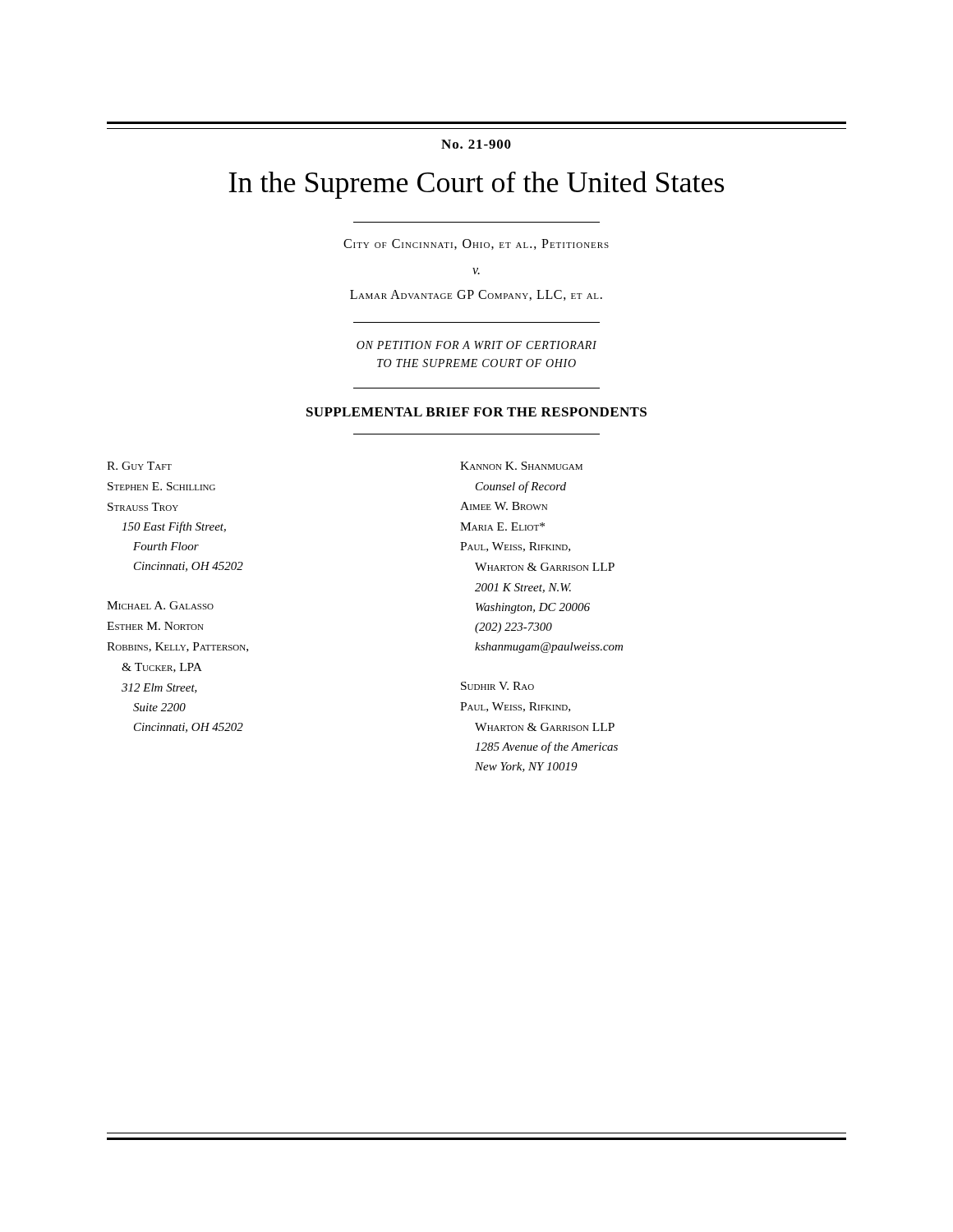Point to the region starting "ON PETITION FOR A"
953x1232 pixels.
476,355
